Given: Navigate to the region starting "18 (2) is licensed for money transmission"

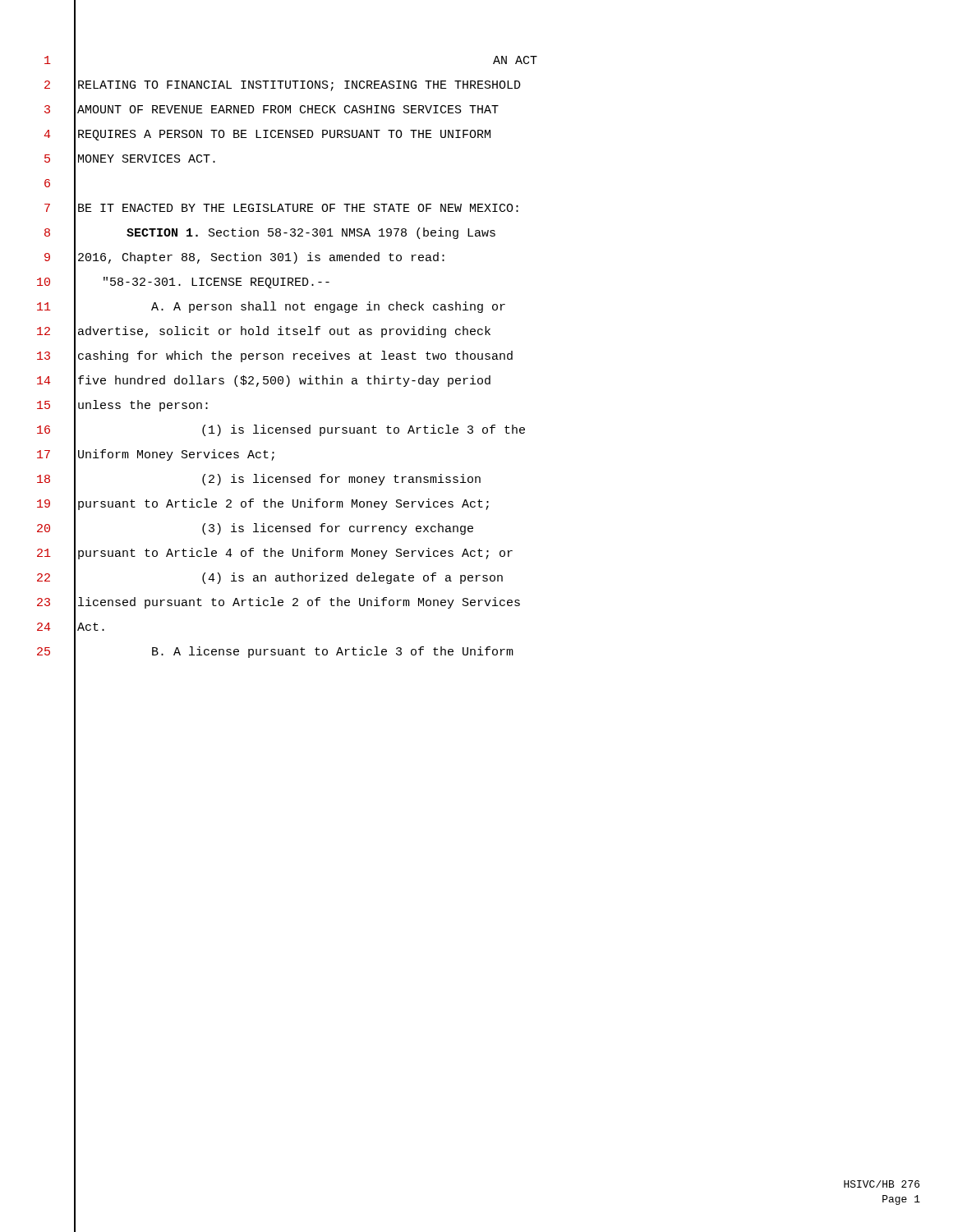Looking at the screenshot, I should click(x=476, y=480).
